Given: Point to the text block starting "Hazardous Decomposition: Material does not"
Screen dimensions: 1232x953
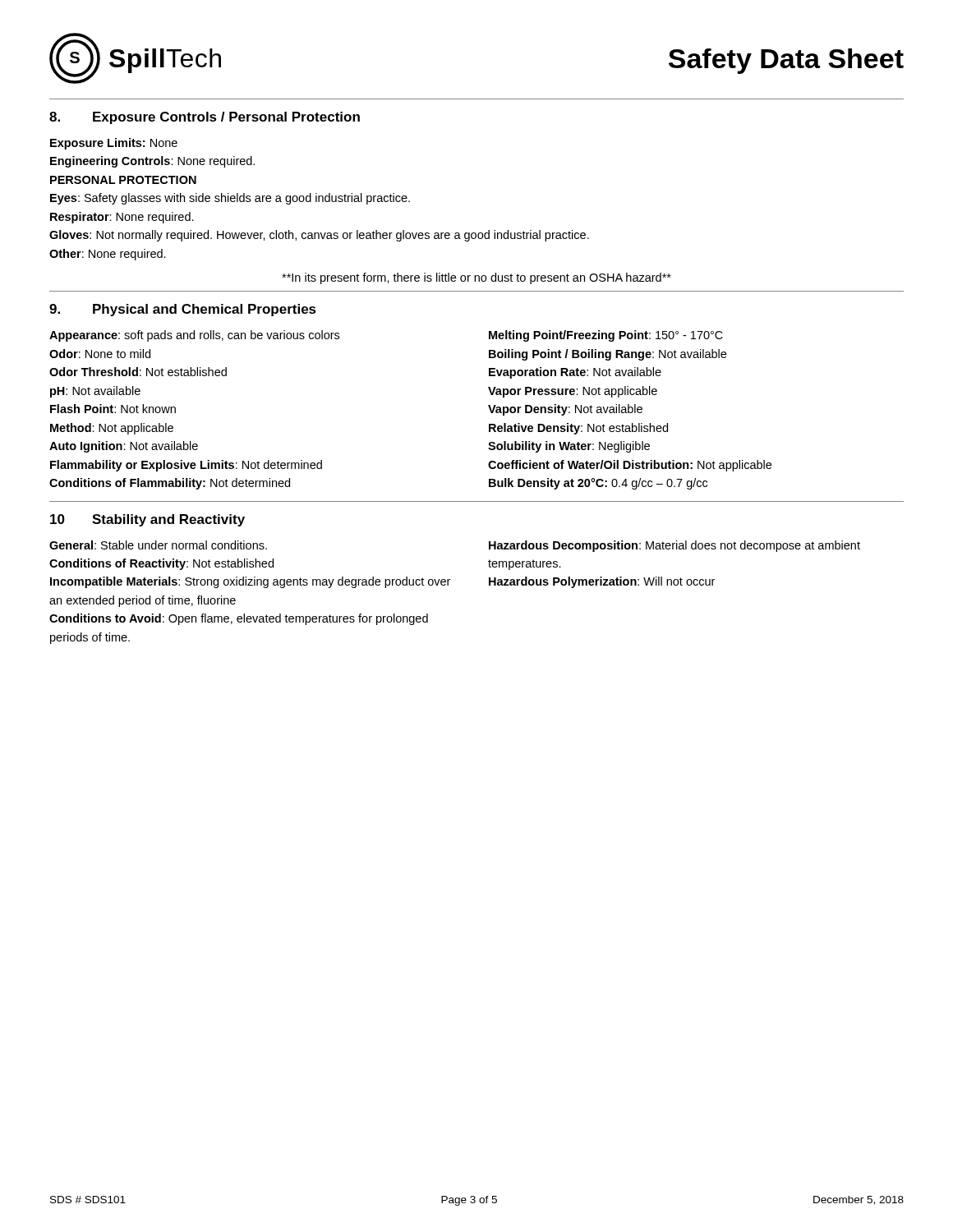Looking at the screenshot, I should click(674, 546).
